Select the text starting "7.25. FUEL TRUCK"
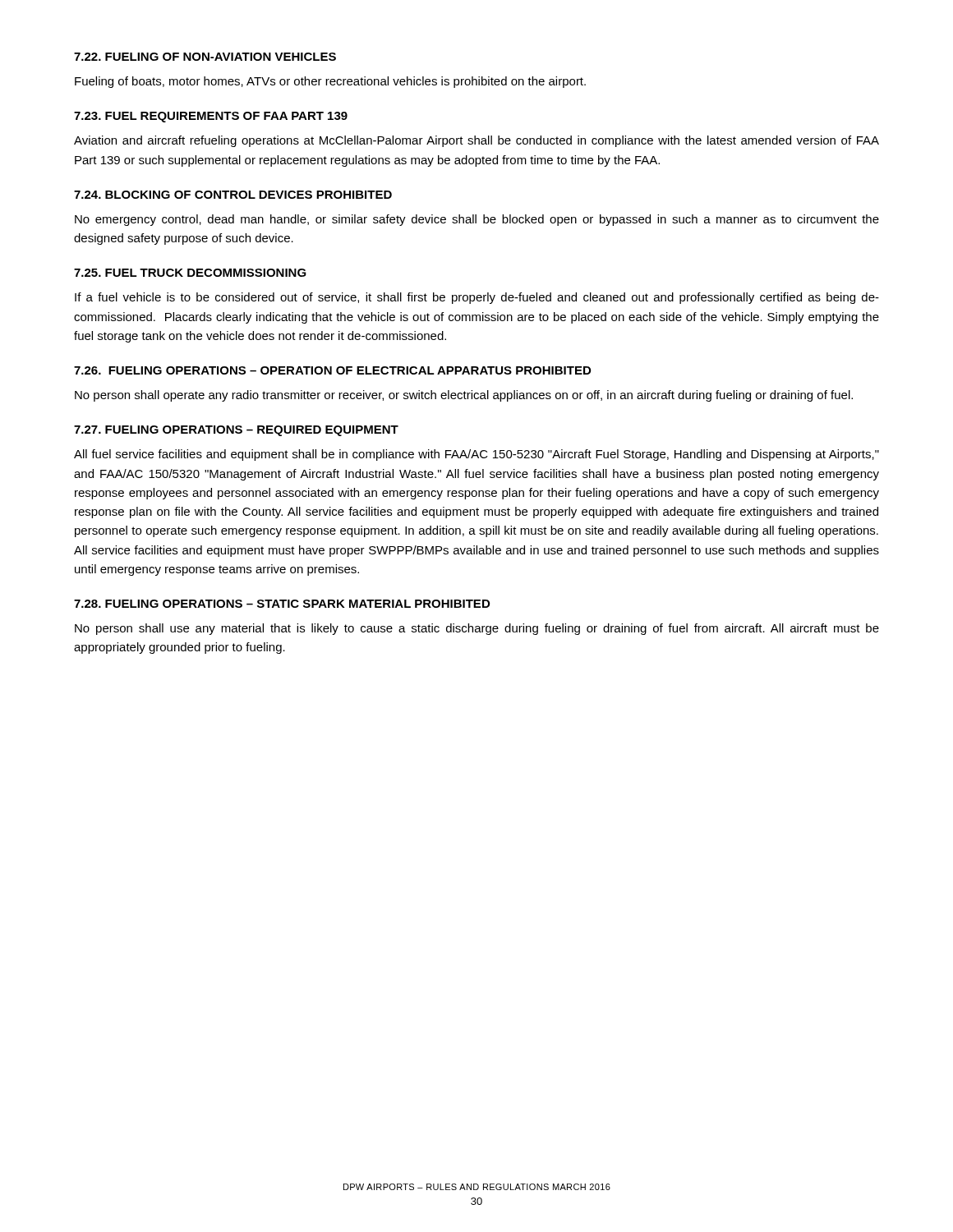The width and height of the screenshot is (953, 1232). click(190, 272)
